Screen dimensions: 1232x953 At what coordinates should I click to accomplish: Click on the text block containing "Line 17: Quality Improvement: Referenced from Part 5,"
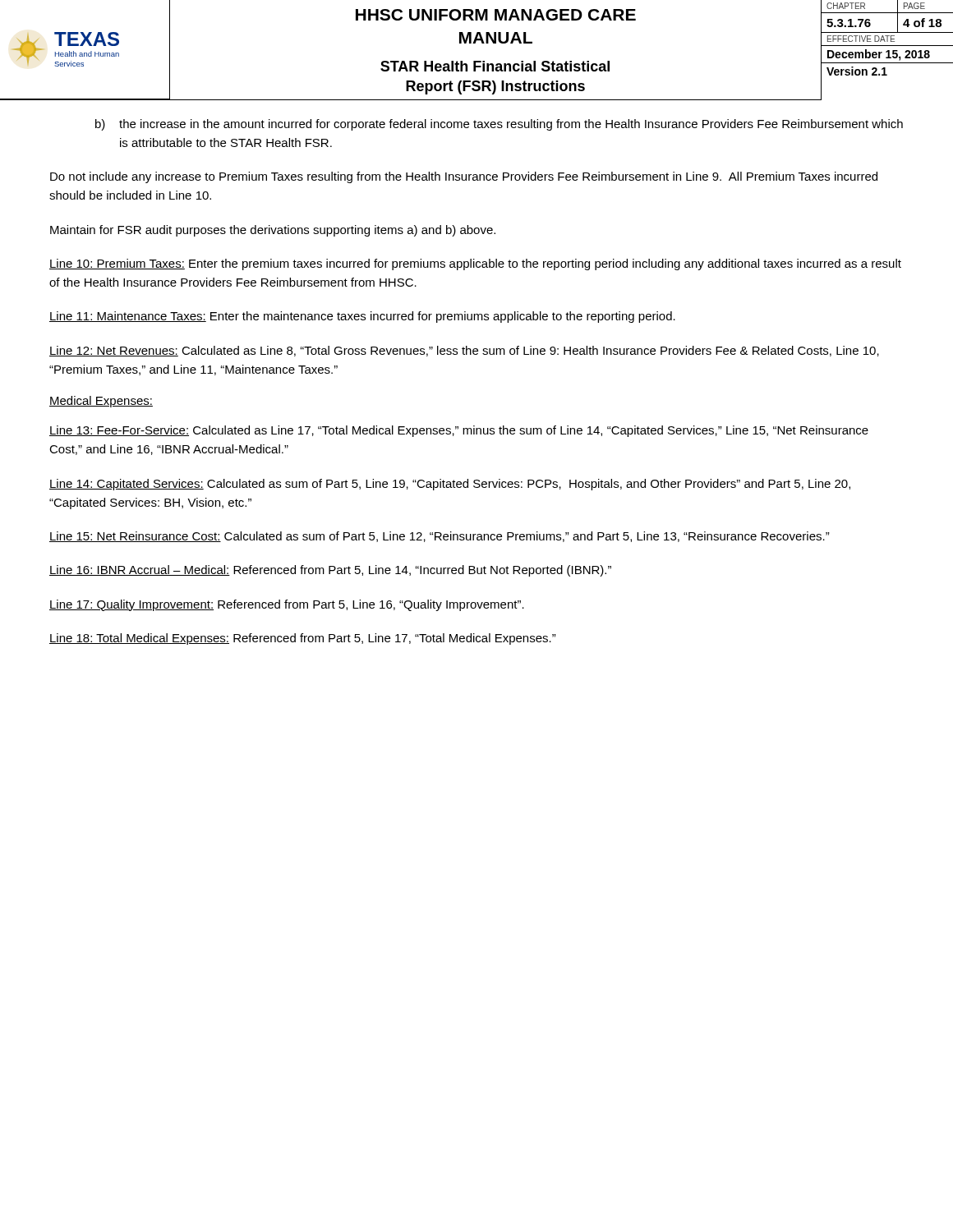click(x=287, y=604)
